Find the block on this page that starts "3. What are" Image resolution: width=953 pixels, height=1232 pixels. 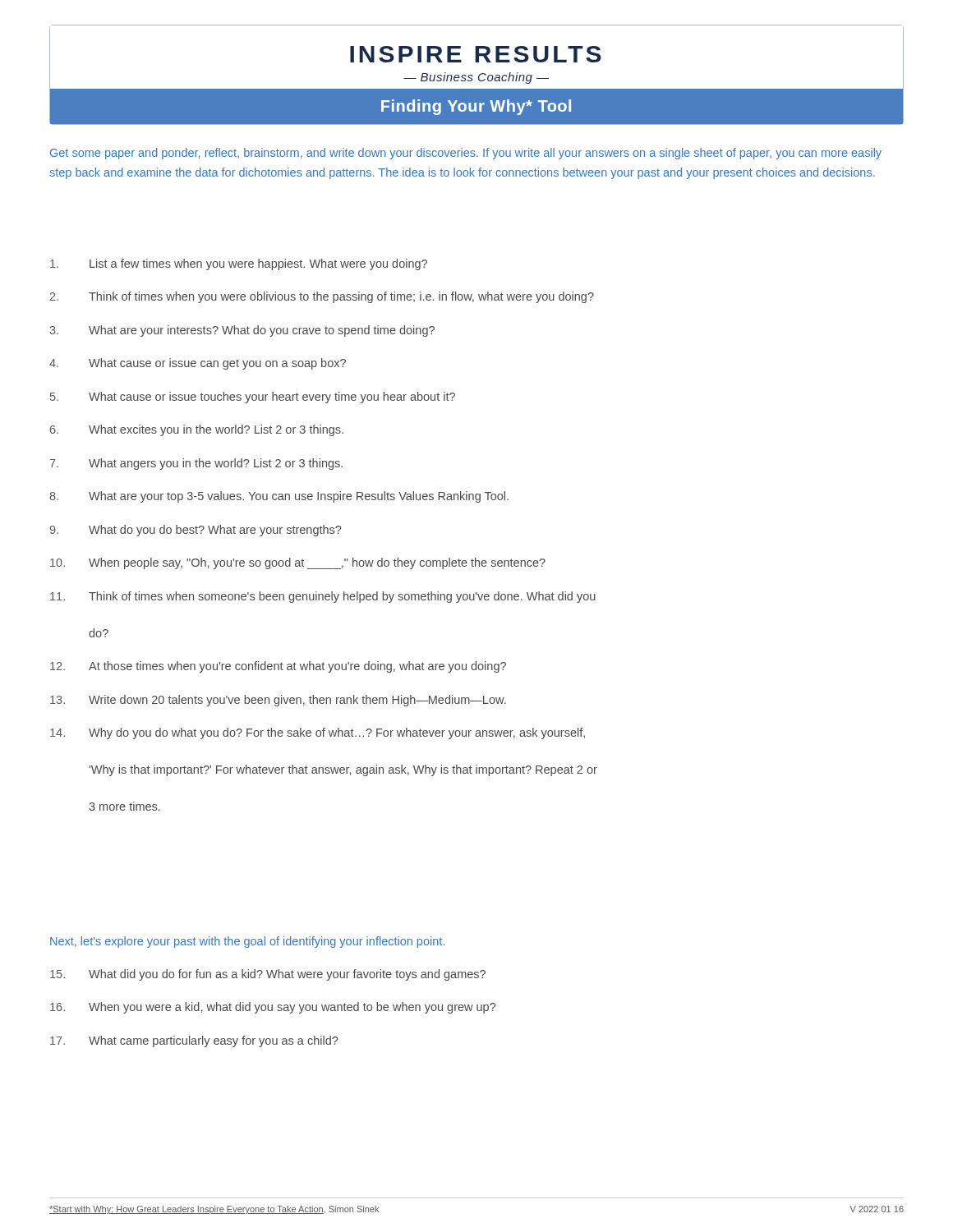(242, 331)
